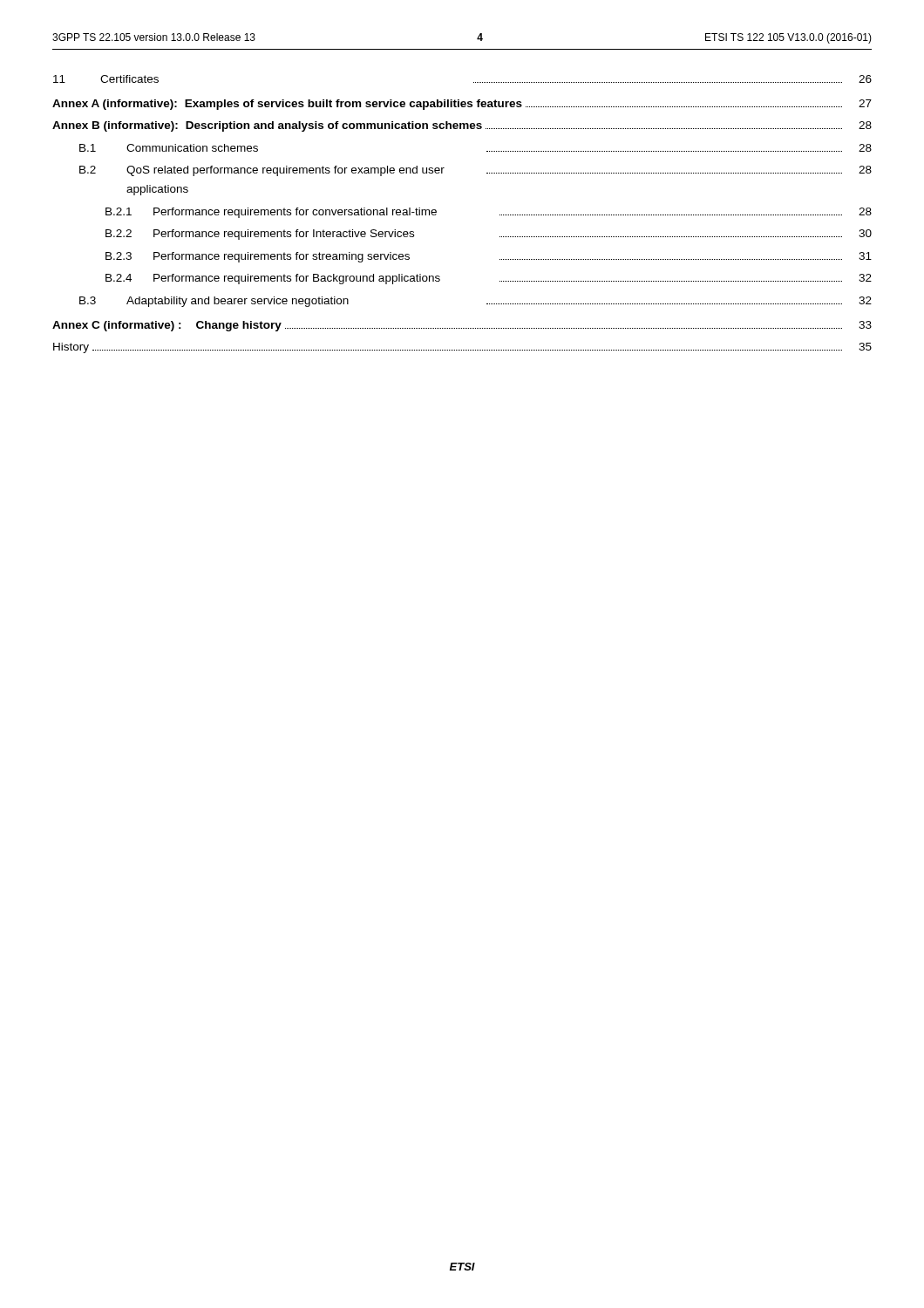Screen dimensions: 1308x924
Task: Select the element starting "Annex A (informative): Examples of"
Action: click(462, 103)
